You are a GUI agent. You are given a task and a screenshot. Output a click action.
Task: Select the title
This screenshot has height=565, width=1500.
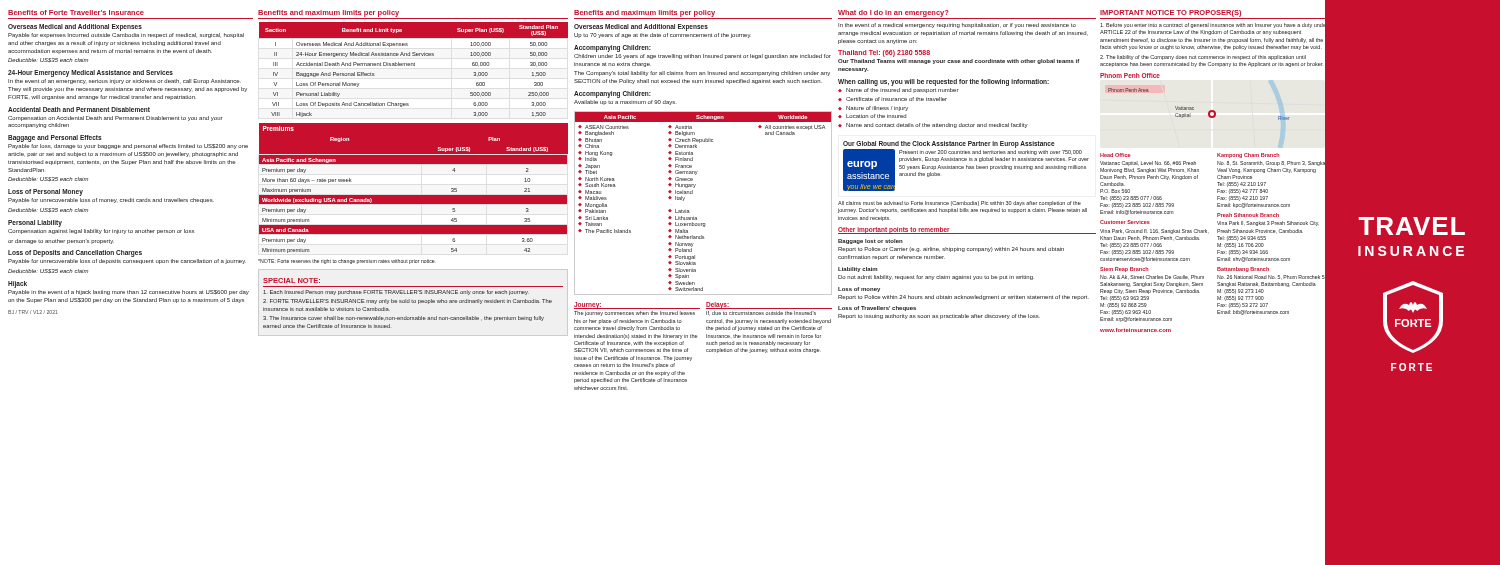point(1412,235)
